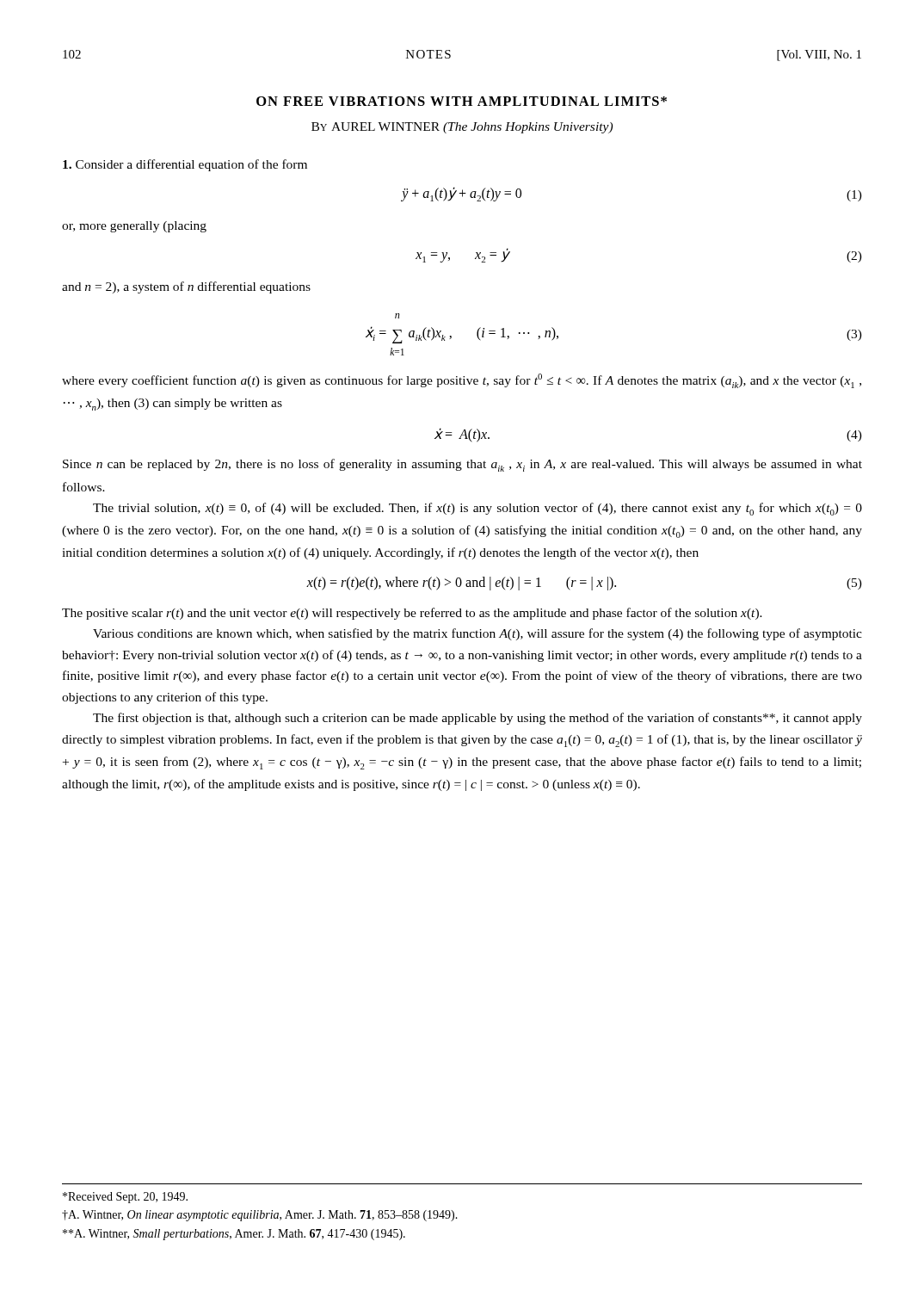Point to the region starting "ON FREE VIBRATIONS WITH AMPLITUDINAL LIMITS*"
Image resolution: width=924 pixels, height=1291 pixels.
coord(462,101)
